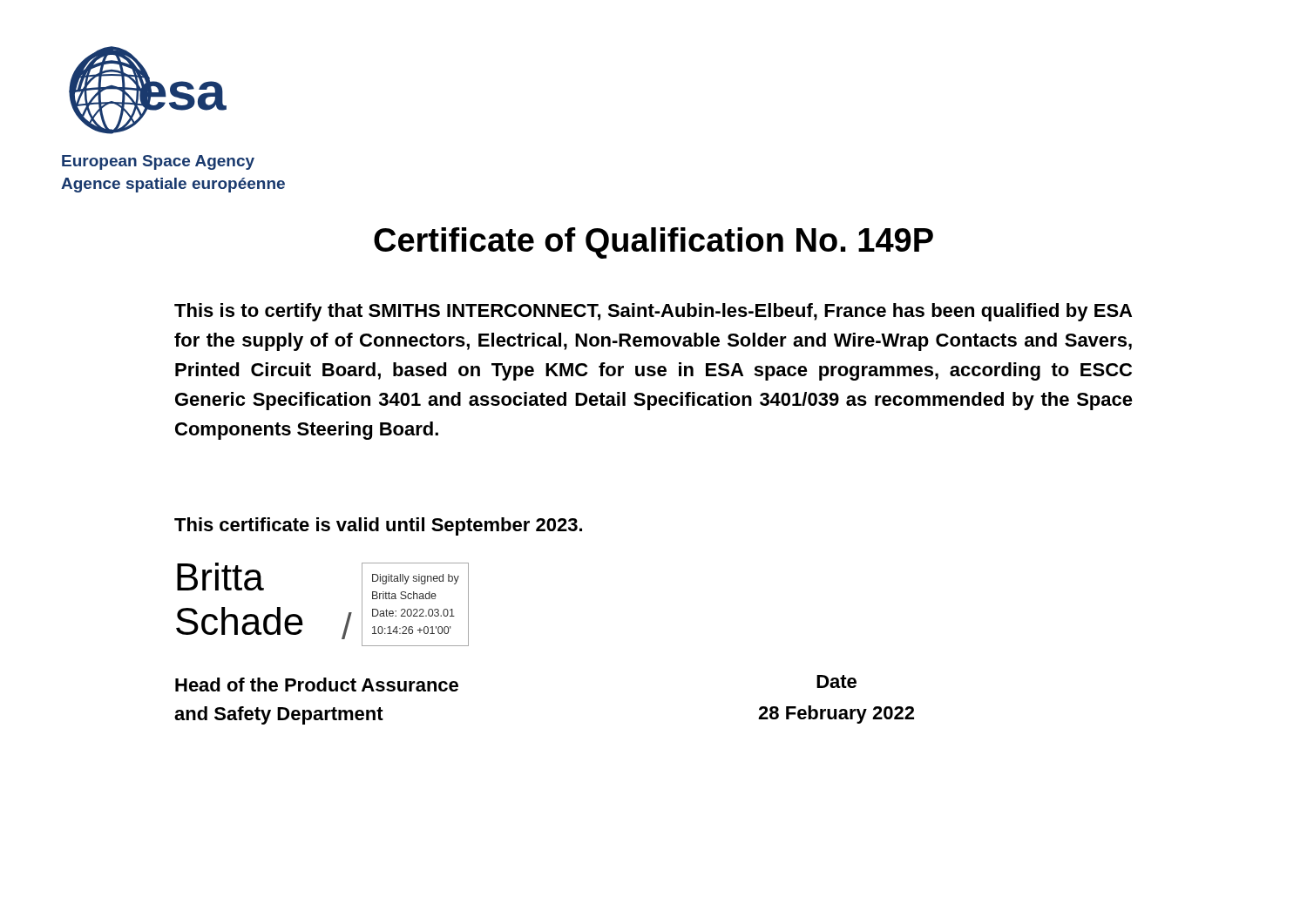Screen dimensions: 924x1307
Task: Point to the passage starting "This is to certify that SMITHS INTERCONNECT, Saint-Aubin-les-Elbeuf,"
Action: click(654, 370)
